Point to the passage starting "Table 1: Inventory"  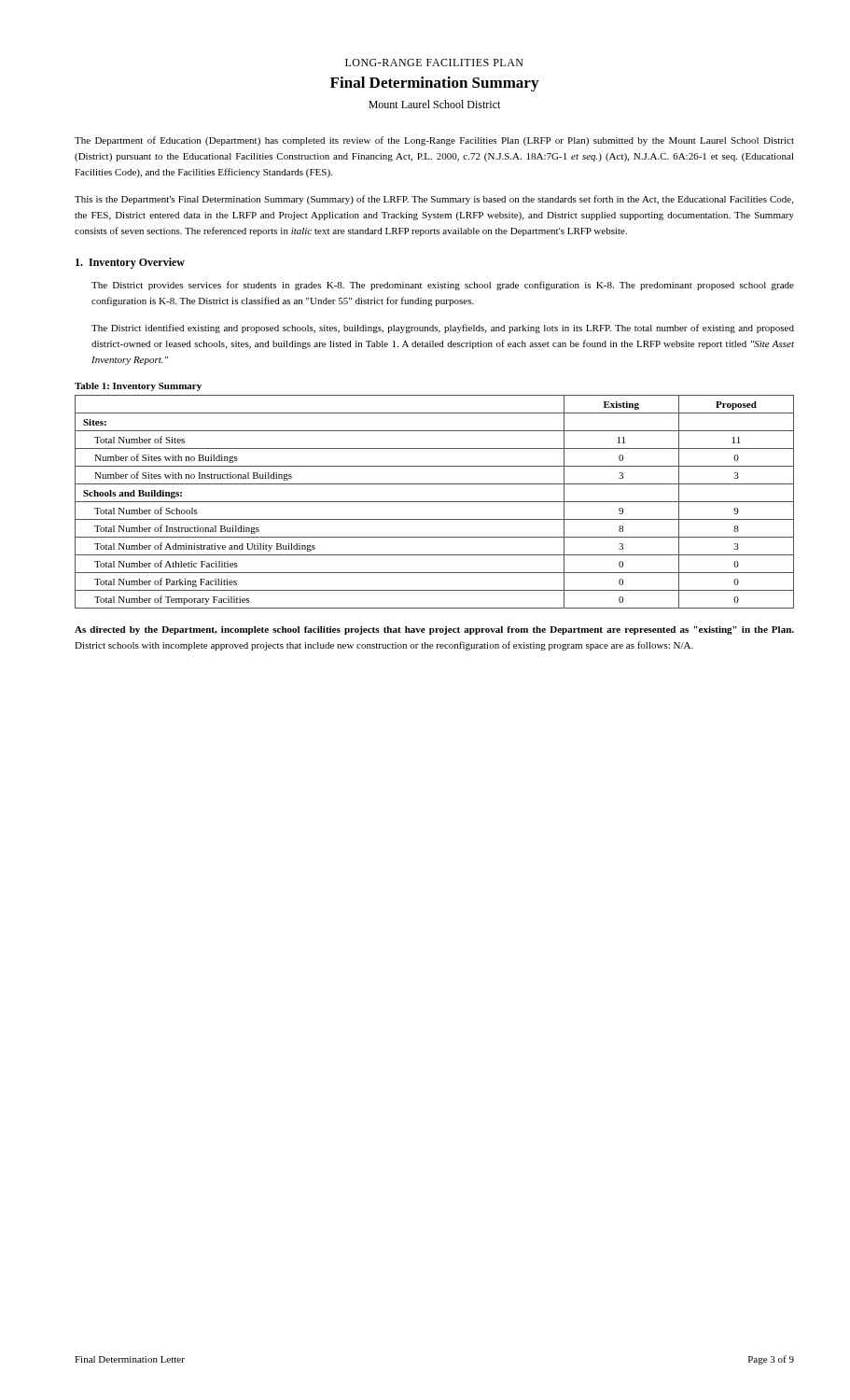click(x=138, y=385)
